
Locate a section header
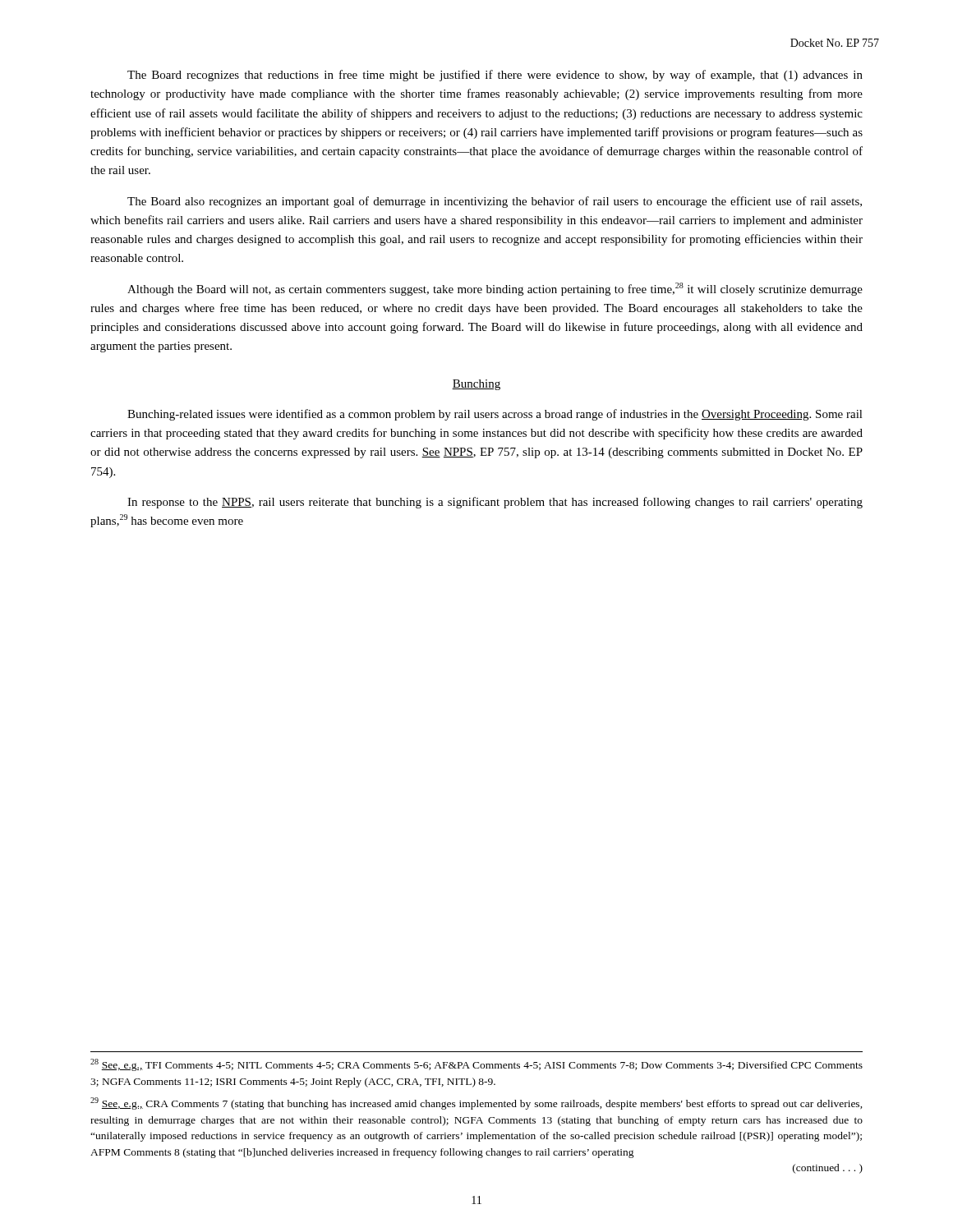[x=476, y=384]
